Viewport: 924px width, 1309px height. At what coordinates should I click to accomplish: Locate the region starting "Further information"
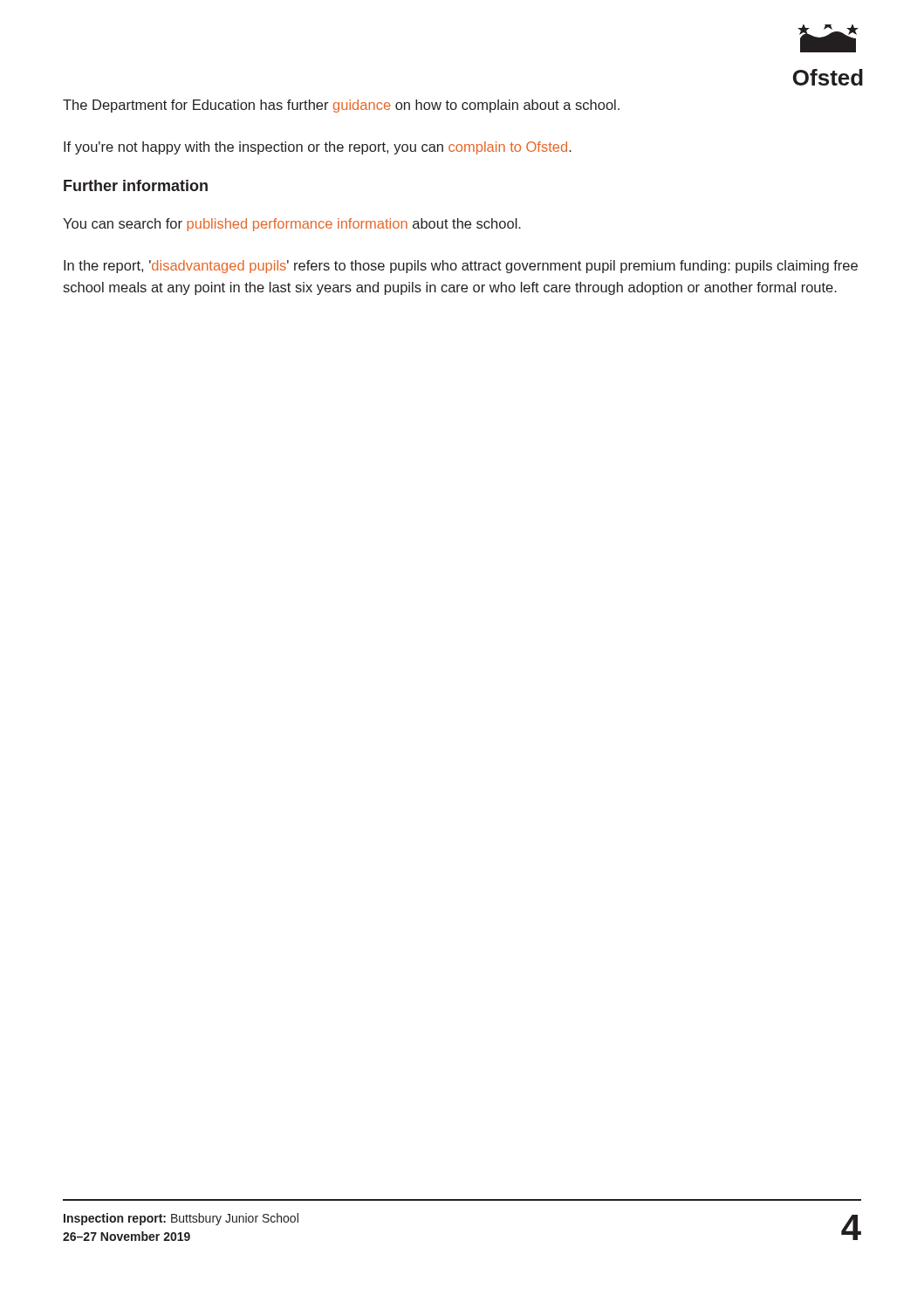[x=136, y=186]
